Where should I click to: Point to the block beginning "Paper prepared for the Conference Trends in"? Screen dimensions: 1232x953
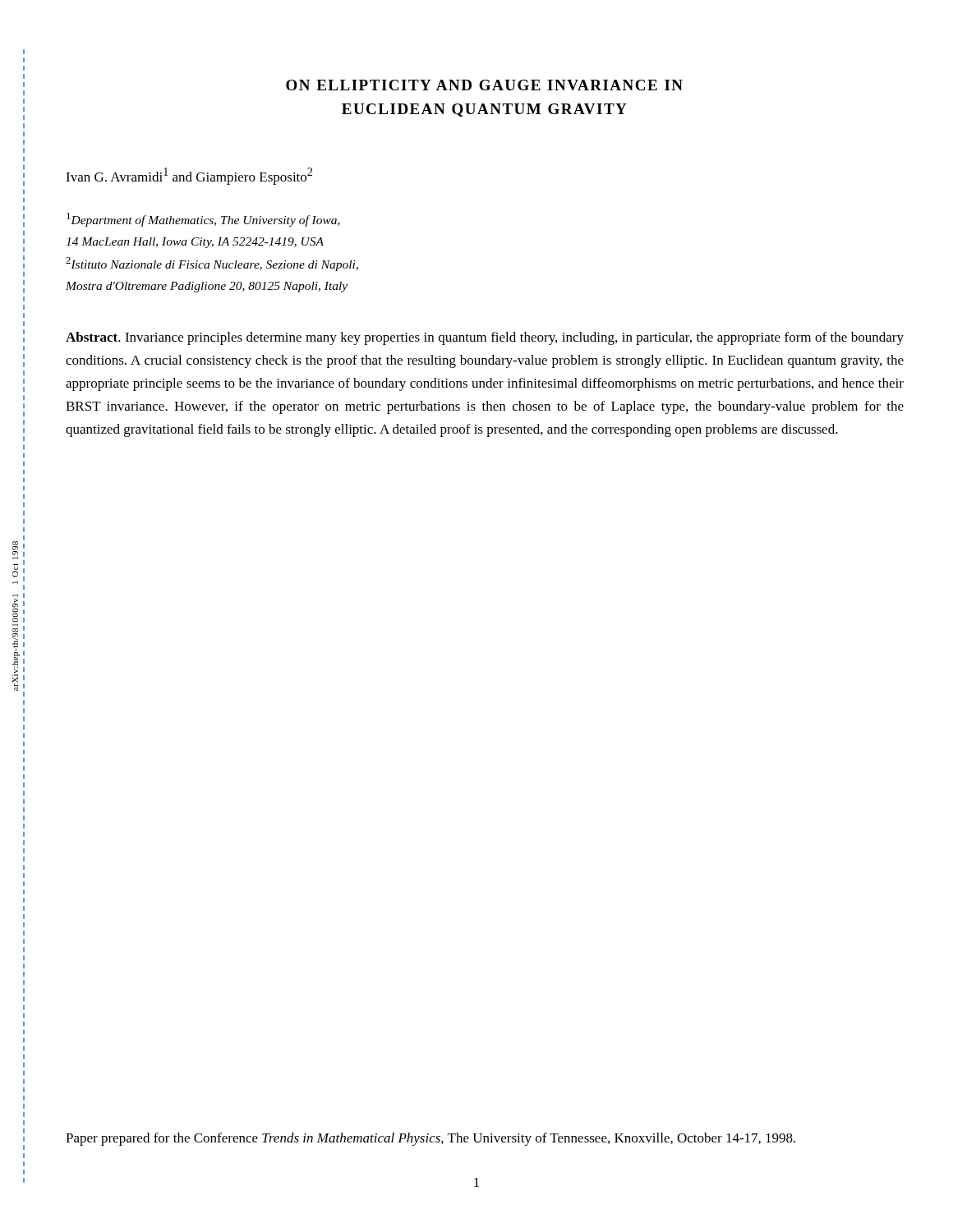[x=431, y=1138]
